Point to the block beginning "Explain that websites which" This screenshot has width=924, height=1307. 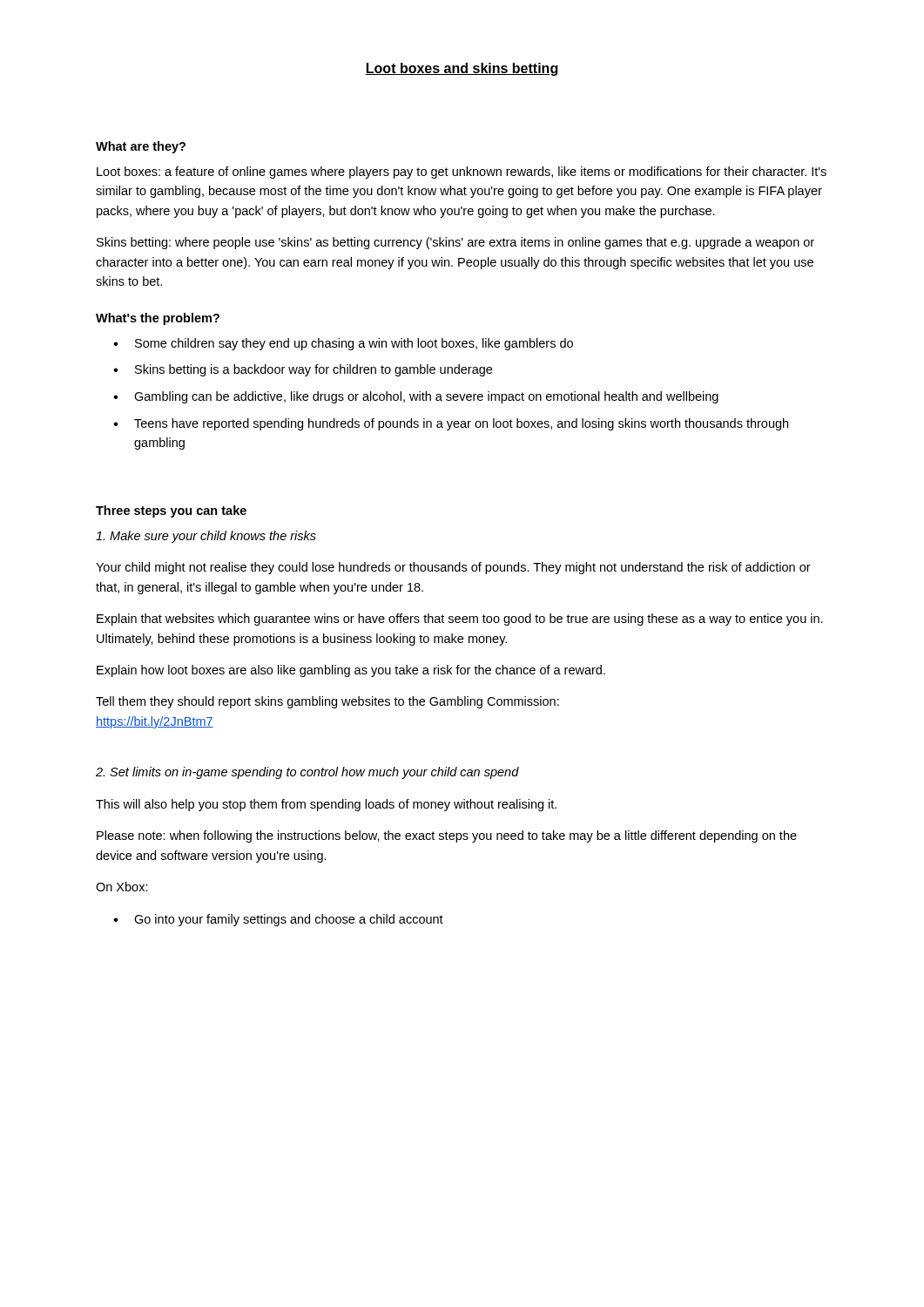click(460, 629)
